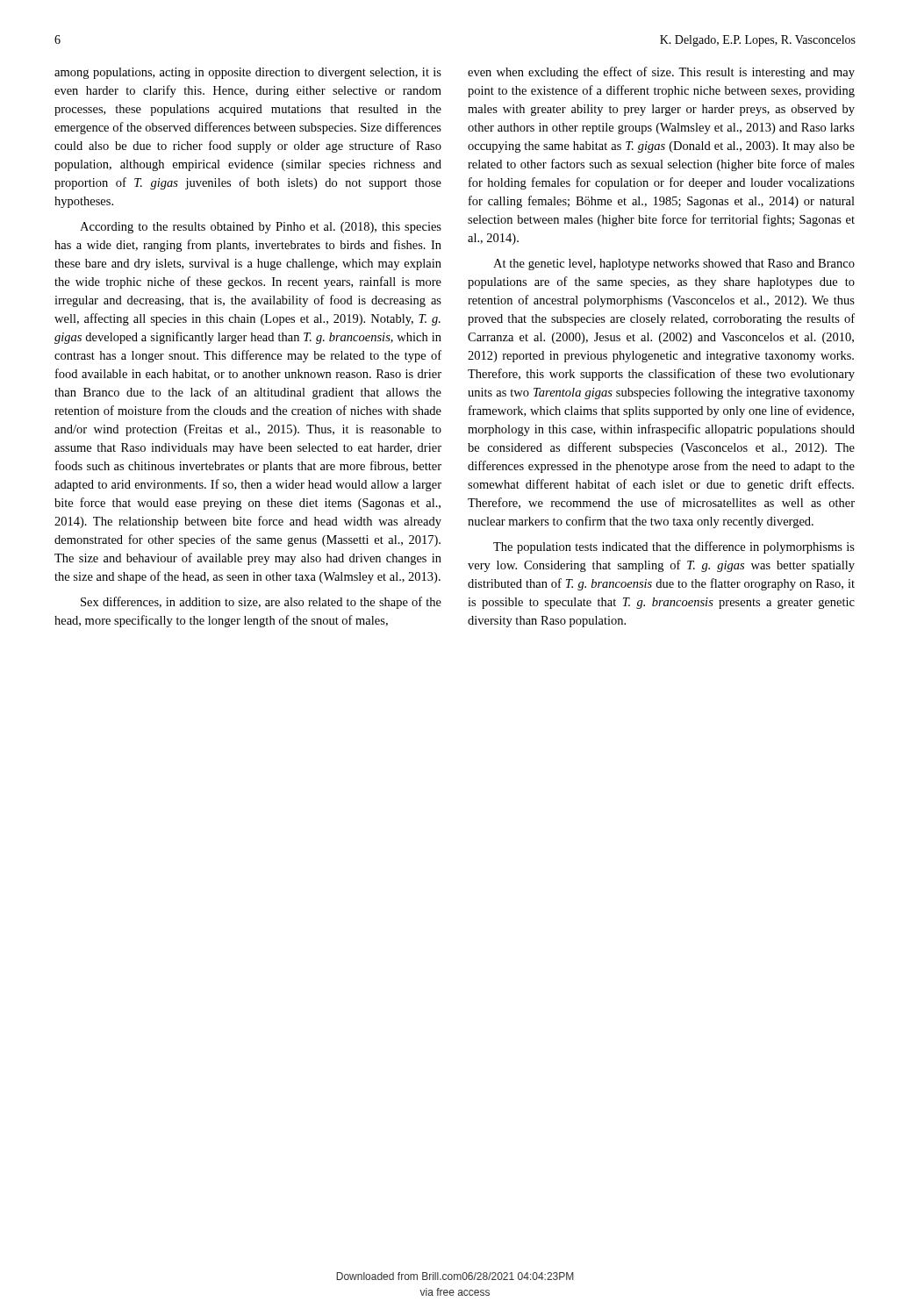
Task: Point to the block starting "among populations, acting in opposite direction"
Action: [x=248, y=347]
